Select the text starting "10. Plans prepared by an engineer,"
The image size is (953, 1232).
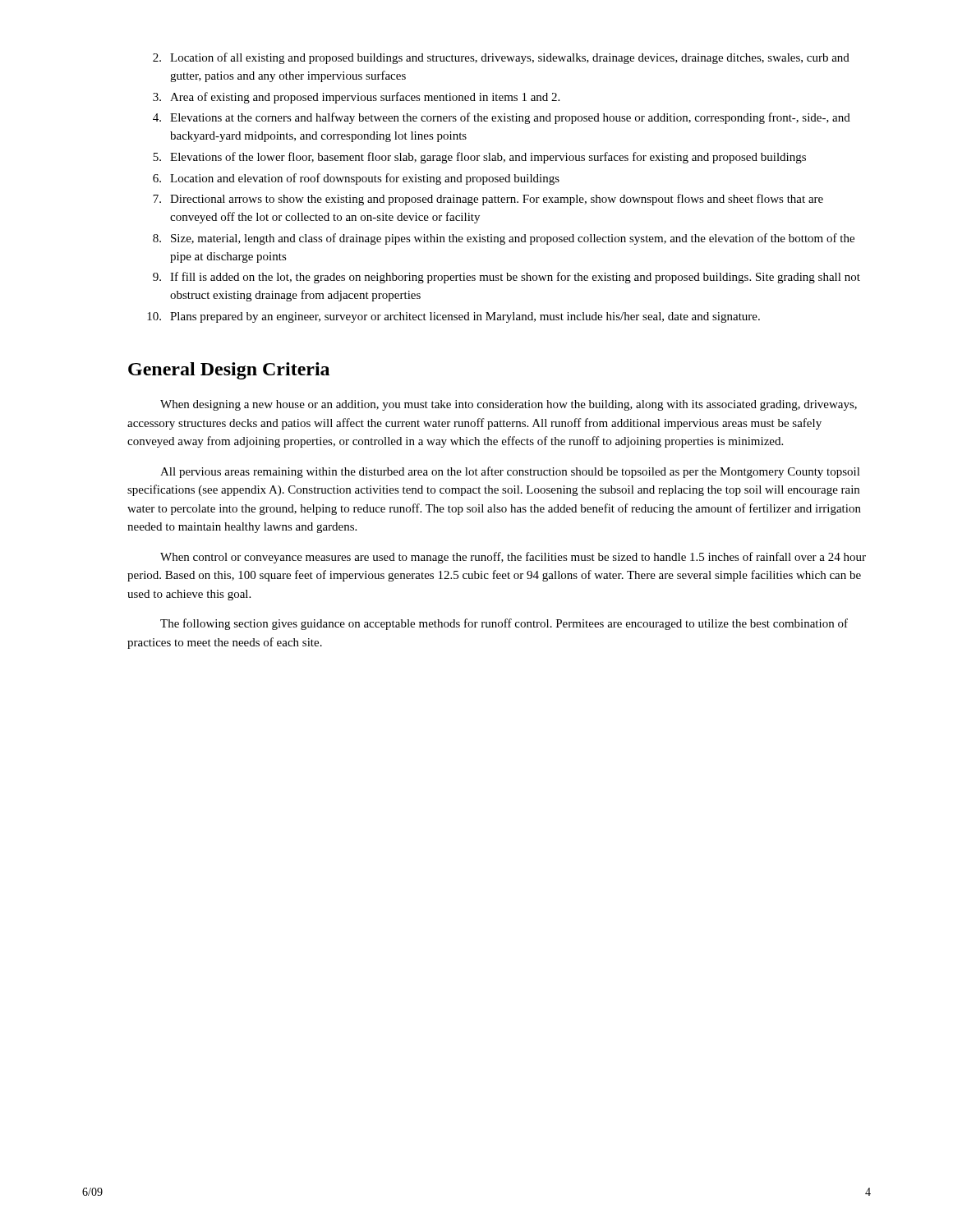pyautogui.click(x=499, y=317)
